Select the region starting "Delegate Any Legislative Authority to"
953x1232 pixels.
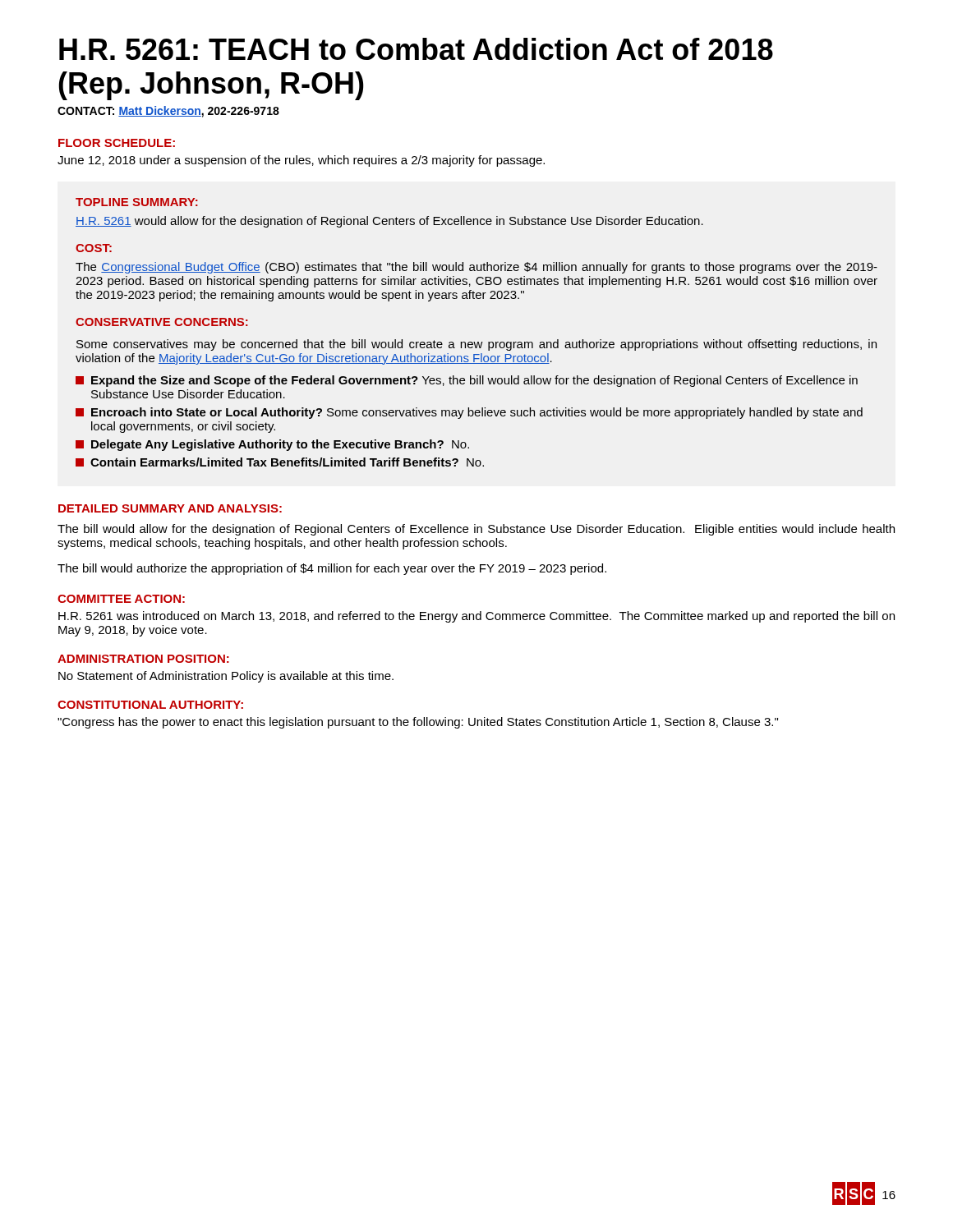(476, 444)
